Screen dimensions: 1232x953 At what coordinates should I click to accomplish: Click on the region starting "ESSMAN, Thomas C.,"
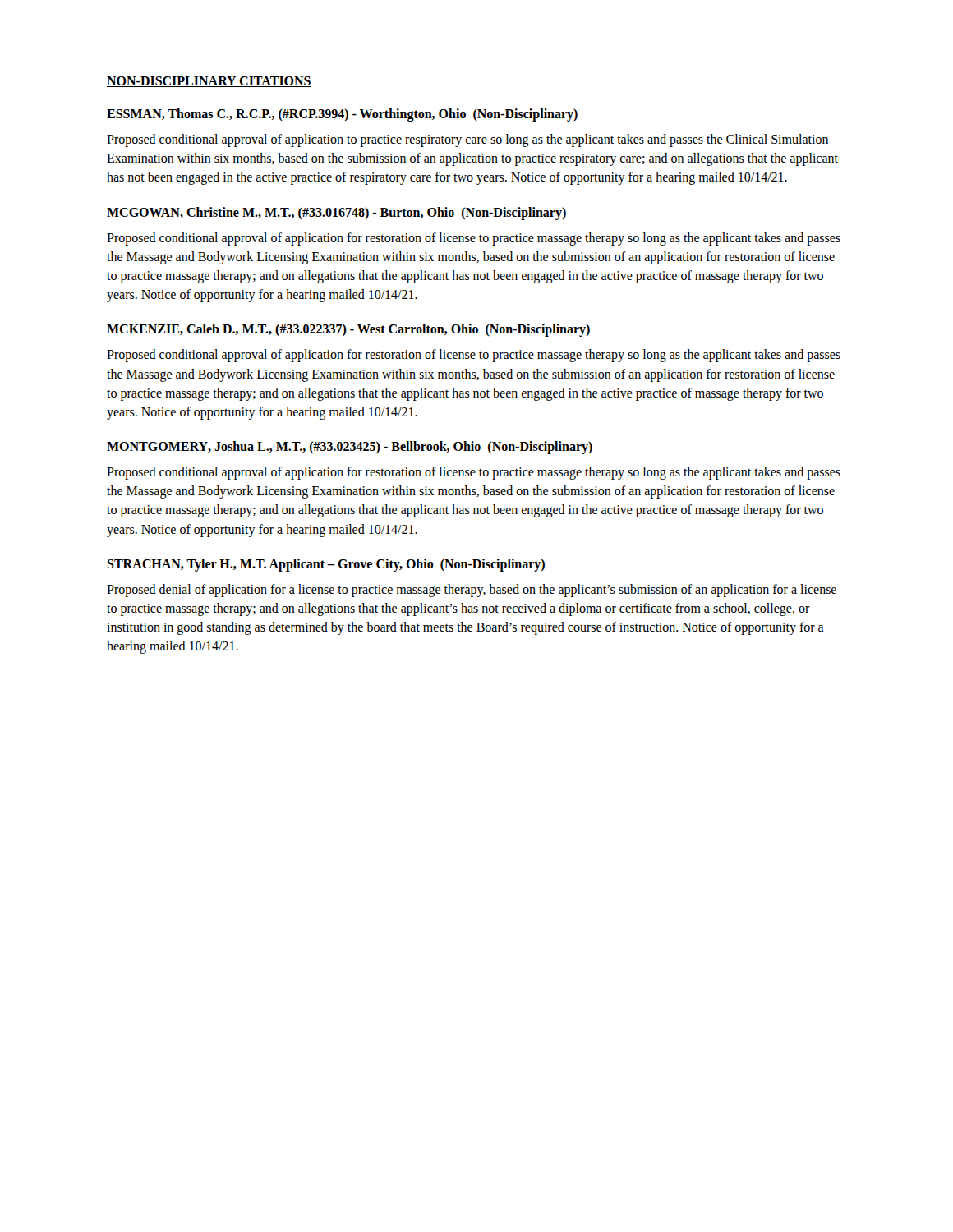point(342,114)
